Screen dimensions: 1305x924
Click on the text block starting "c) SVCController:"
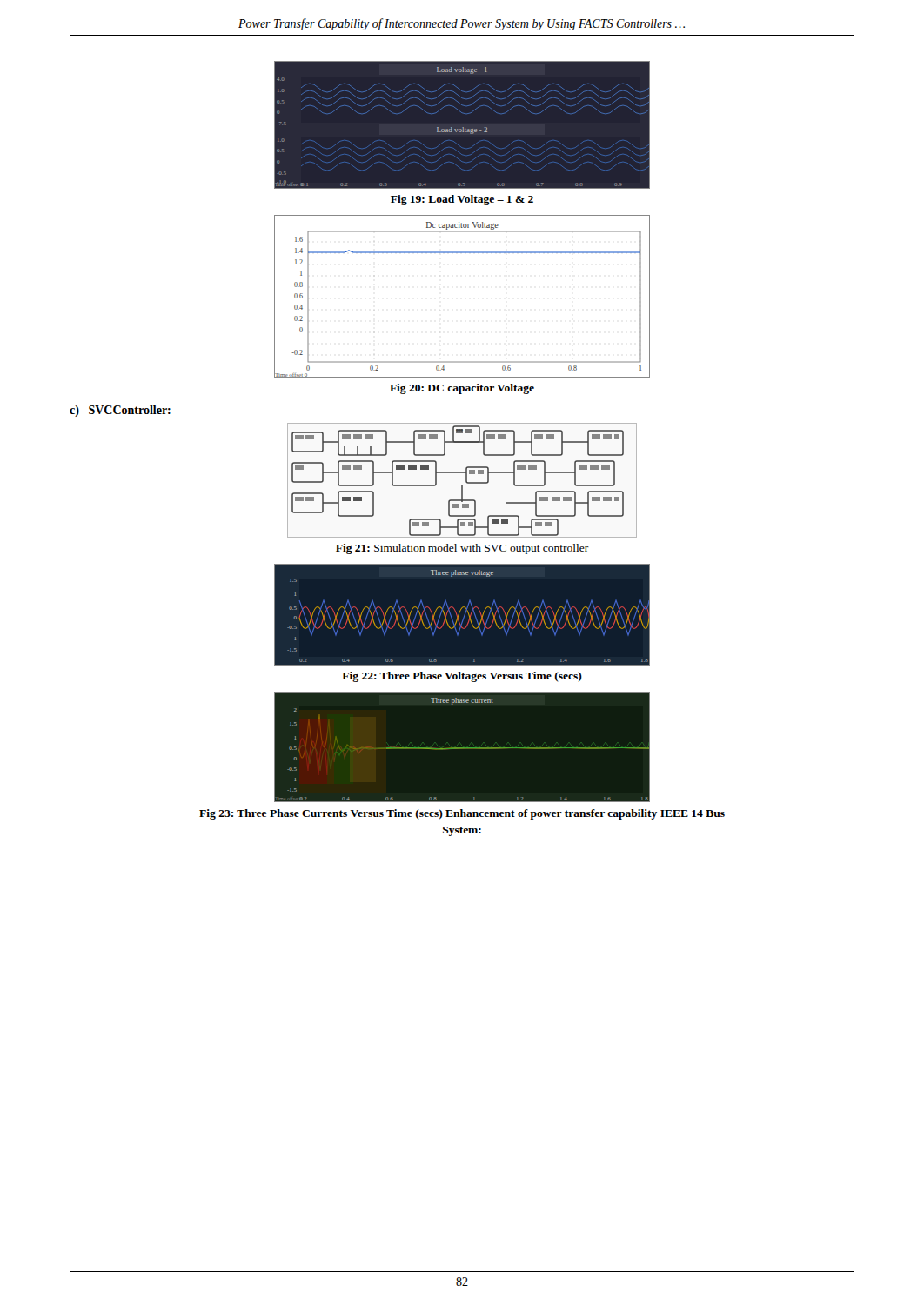[x=120, y=410]
